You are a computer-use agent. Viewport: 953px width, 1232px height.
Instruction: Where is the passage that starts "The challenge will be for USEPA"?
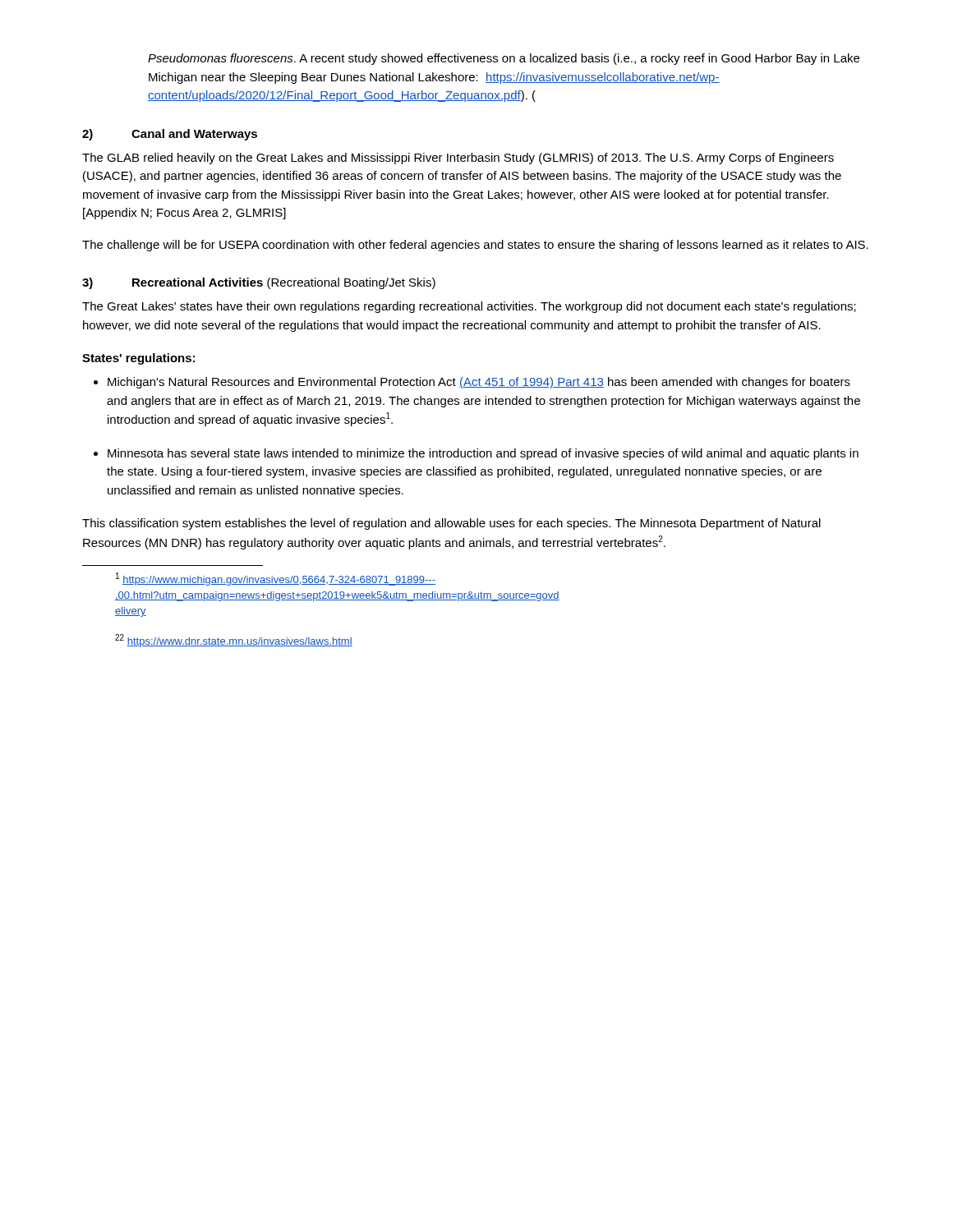point(476,245)
